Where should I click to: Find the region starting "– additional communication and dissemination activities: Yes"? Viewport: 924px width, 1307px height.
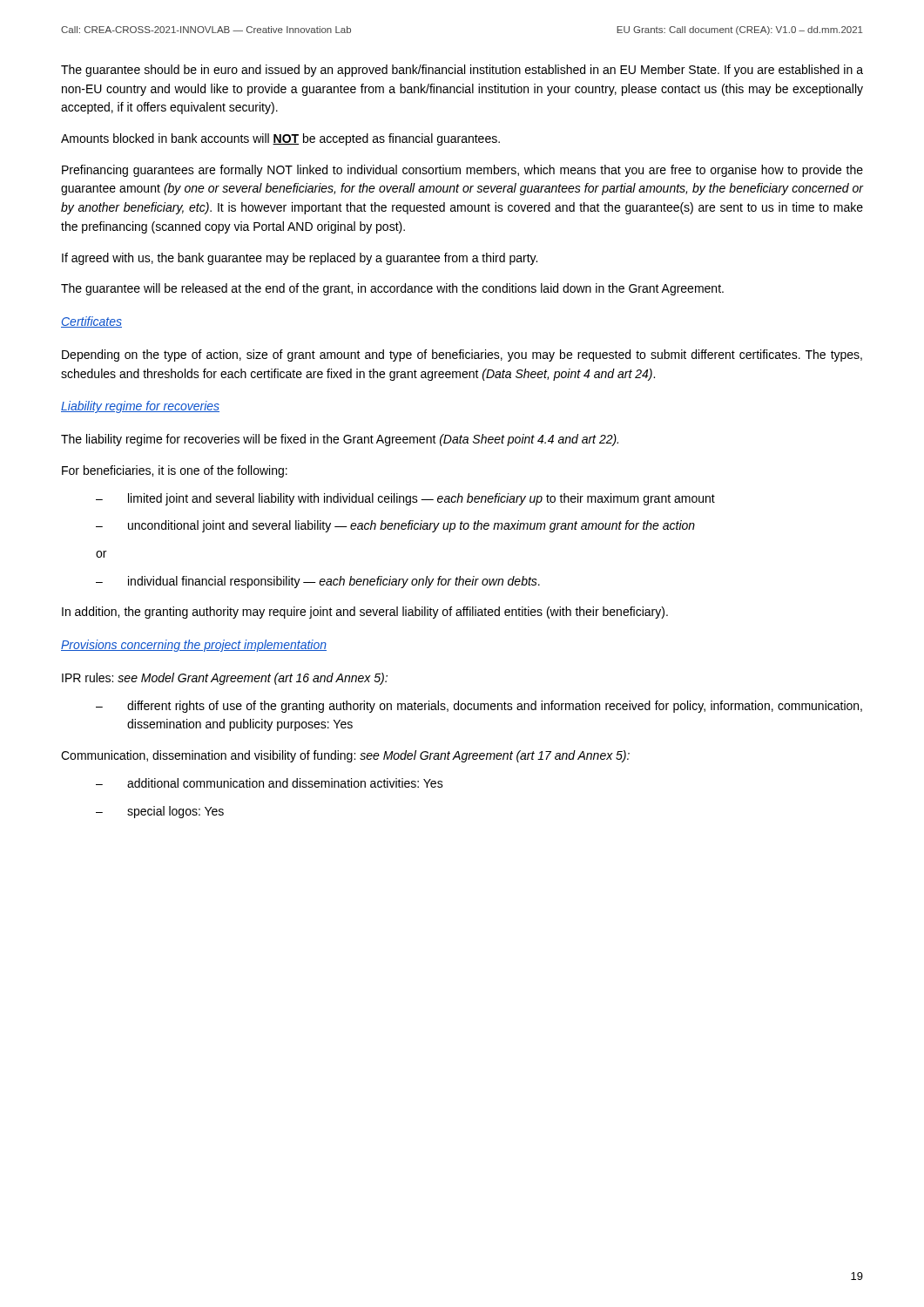[270, 783]
